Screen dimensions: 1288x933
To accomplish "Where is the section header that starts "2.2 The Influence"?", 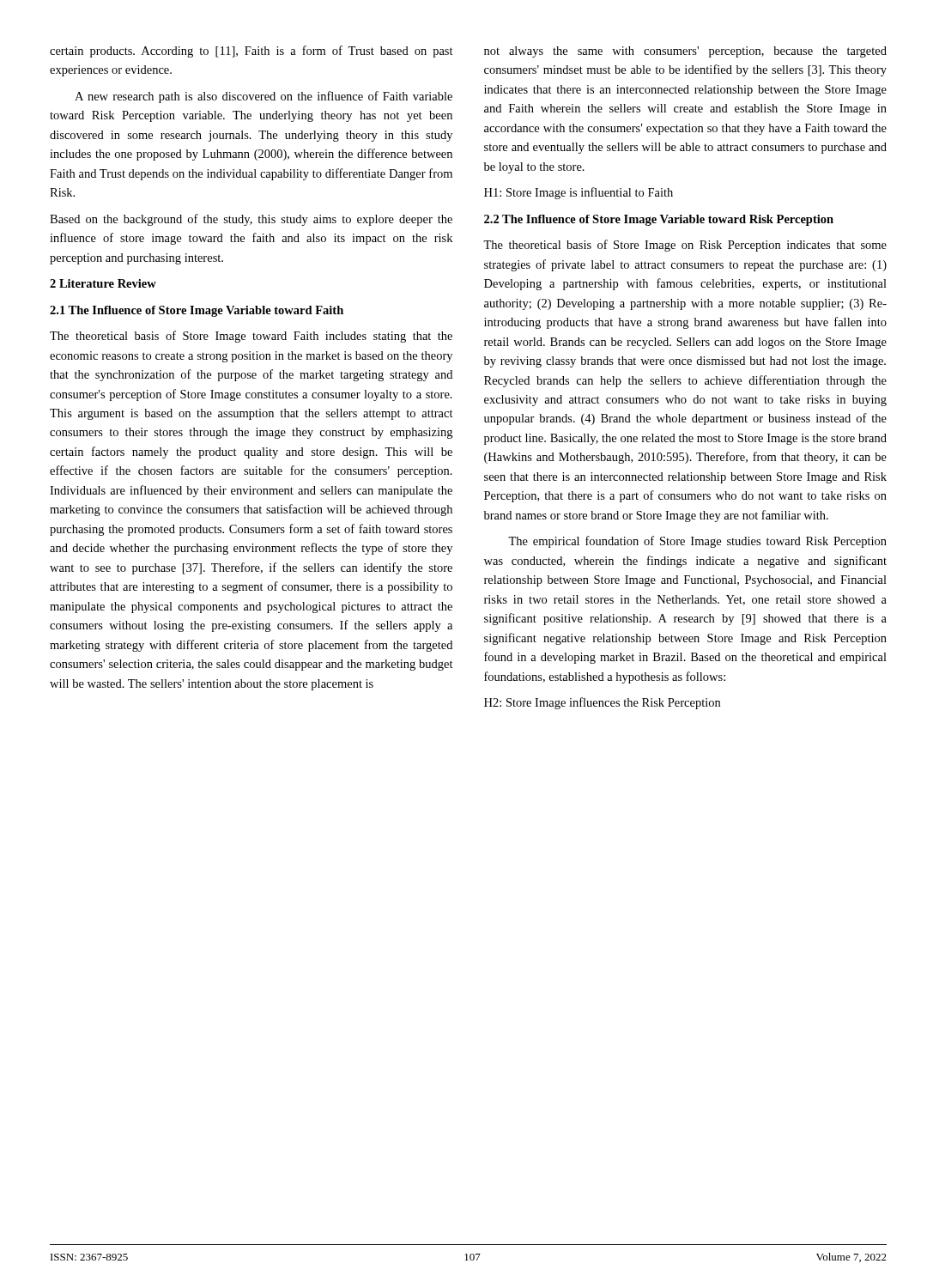I will pyautogui.click(x=685, y=219).
